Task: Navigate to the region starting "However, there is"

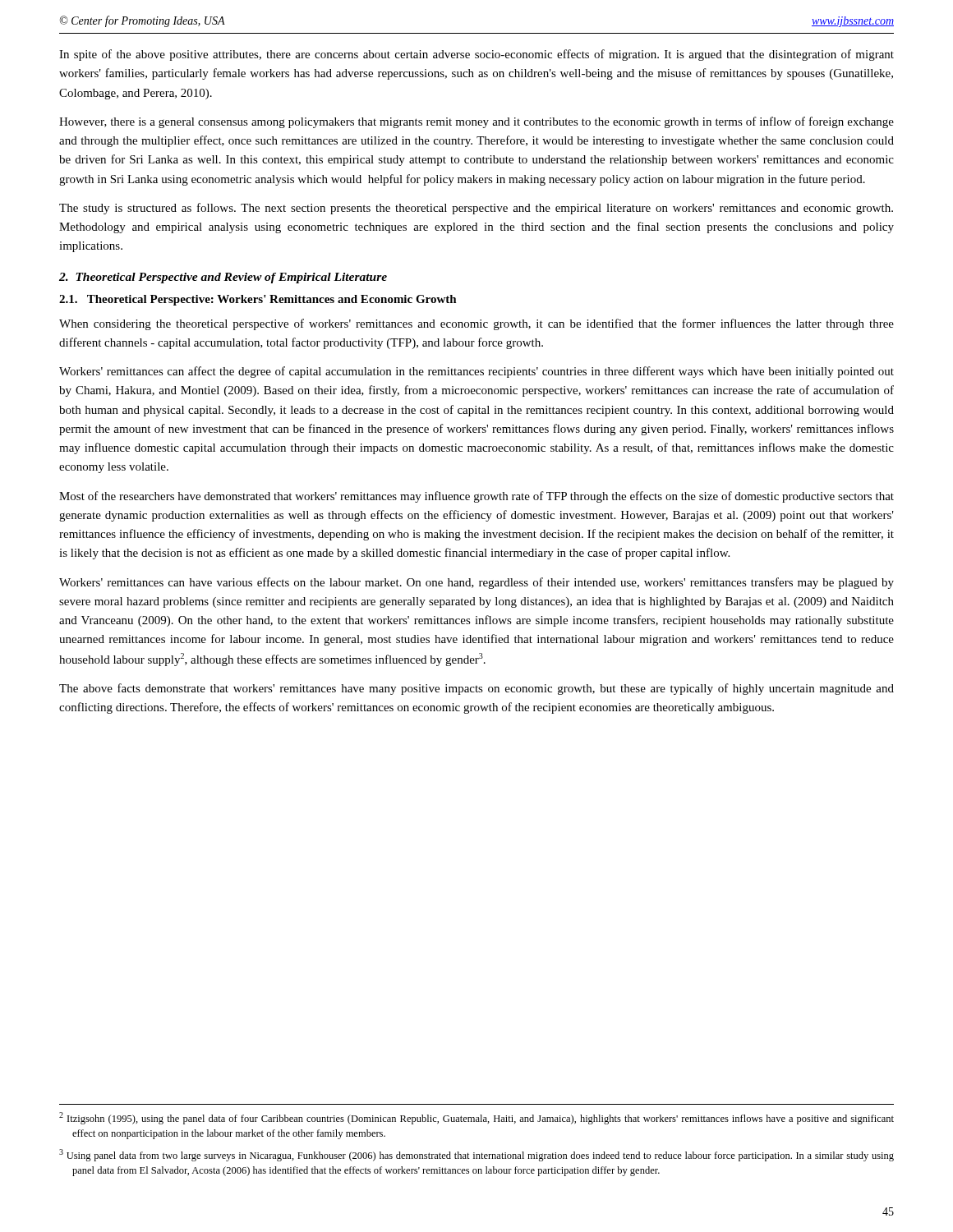Action: coord(476,151)
